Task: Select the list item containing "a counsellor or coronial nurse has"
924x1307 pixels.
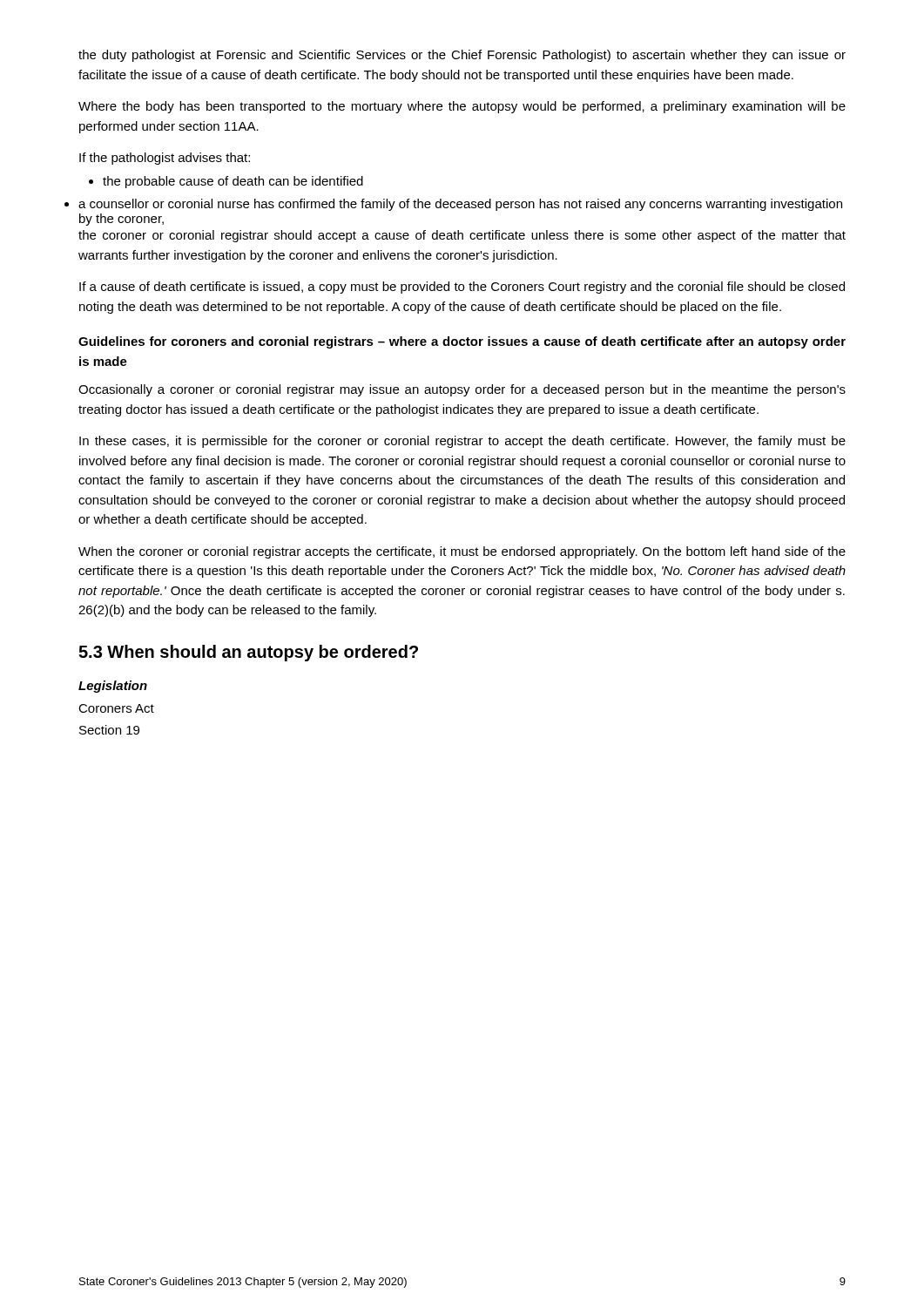Action: point(462,211)
